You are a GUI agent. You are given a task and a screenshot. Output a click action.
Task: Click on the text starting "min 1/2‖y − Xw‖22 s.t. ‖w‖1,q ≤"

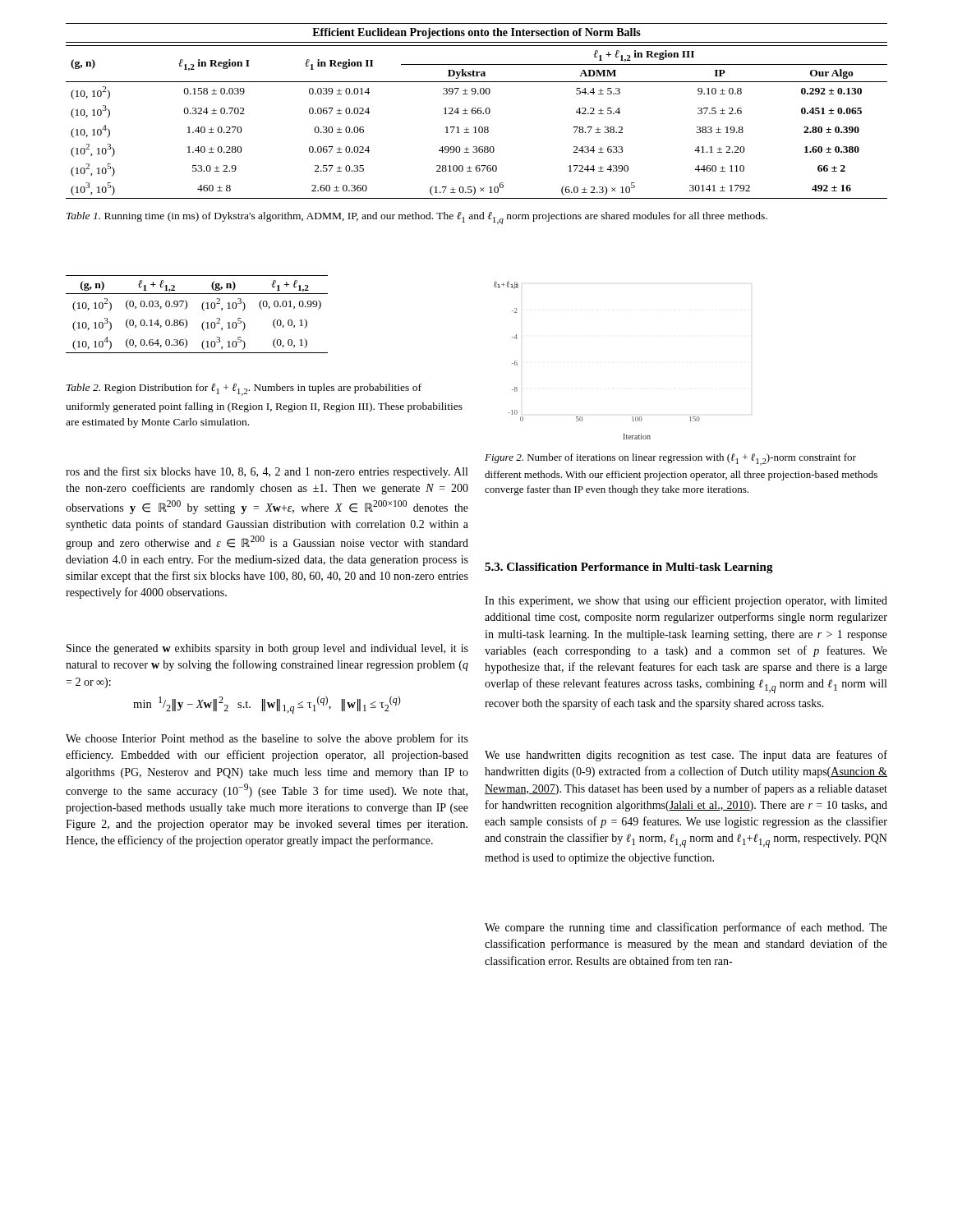pos(267,704)
